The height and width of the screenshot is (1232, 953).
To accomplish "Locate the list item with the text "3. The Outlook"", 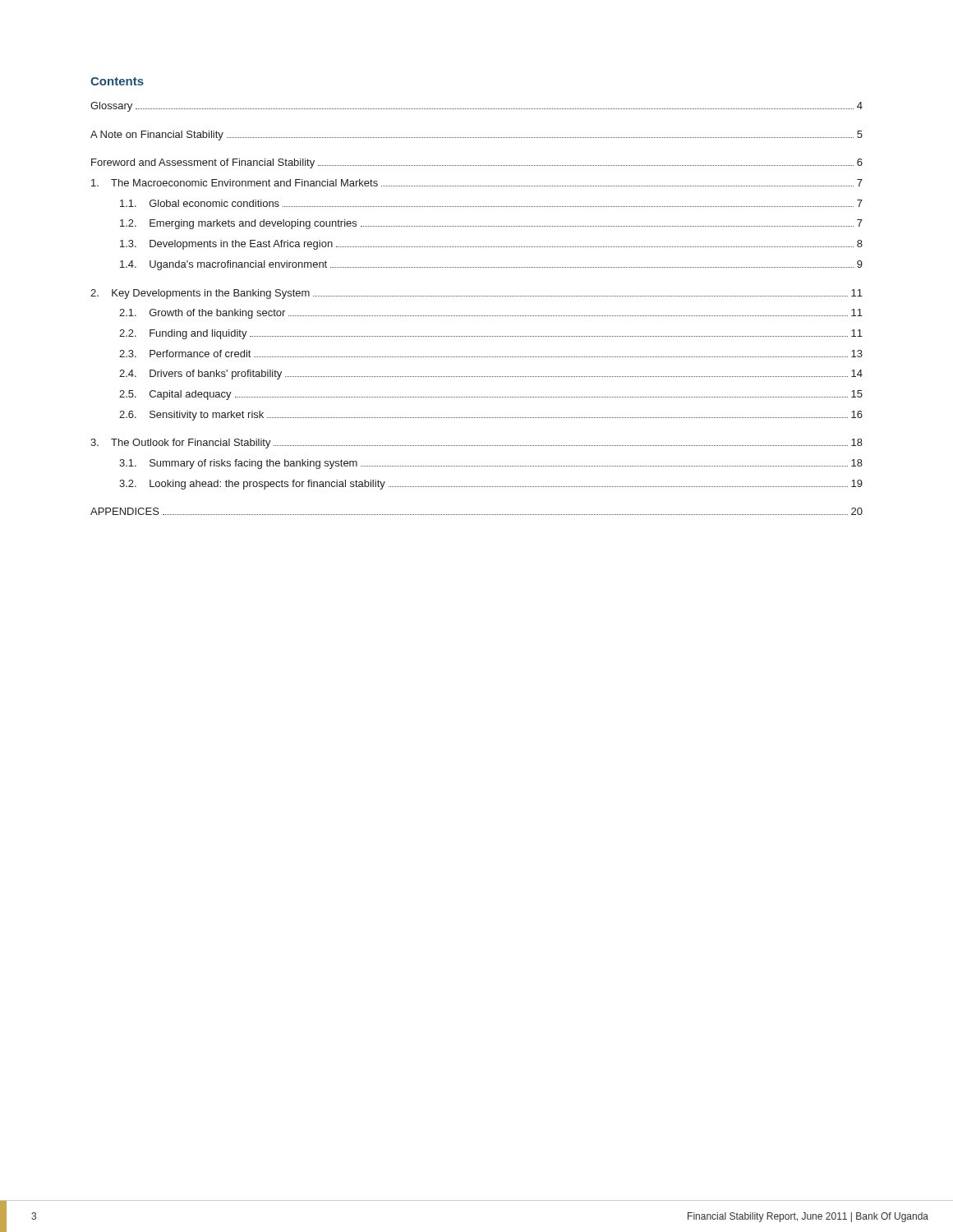I will [476, 443].
